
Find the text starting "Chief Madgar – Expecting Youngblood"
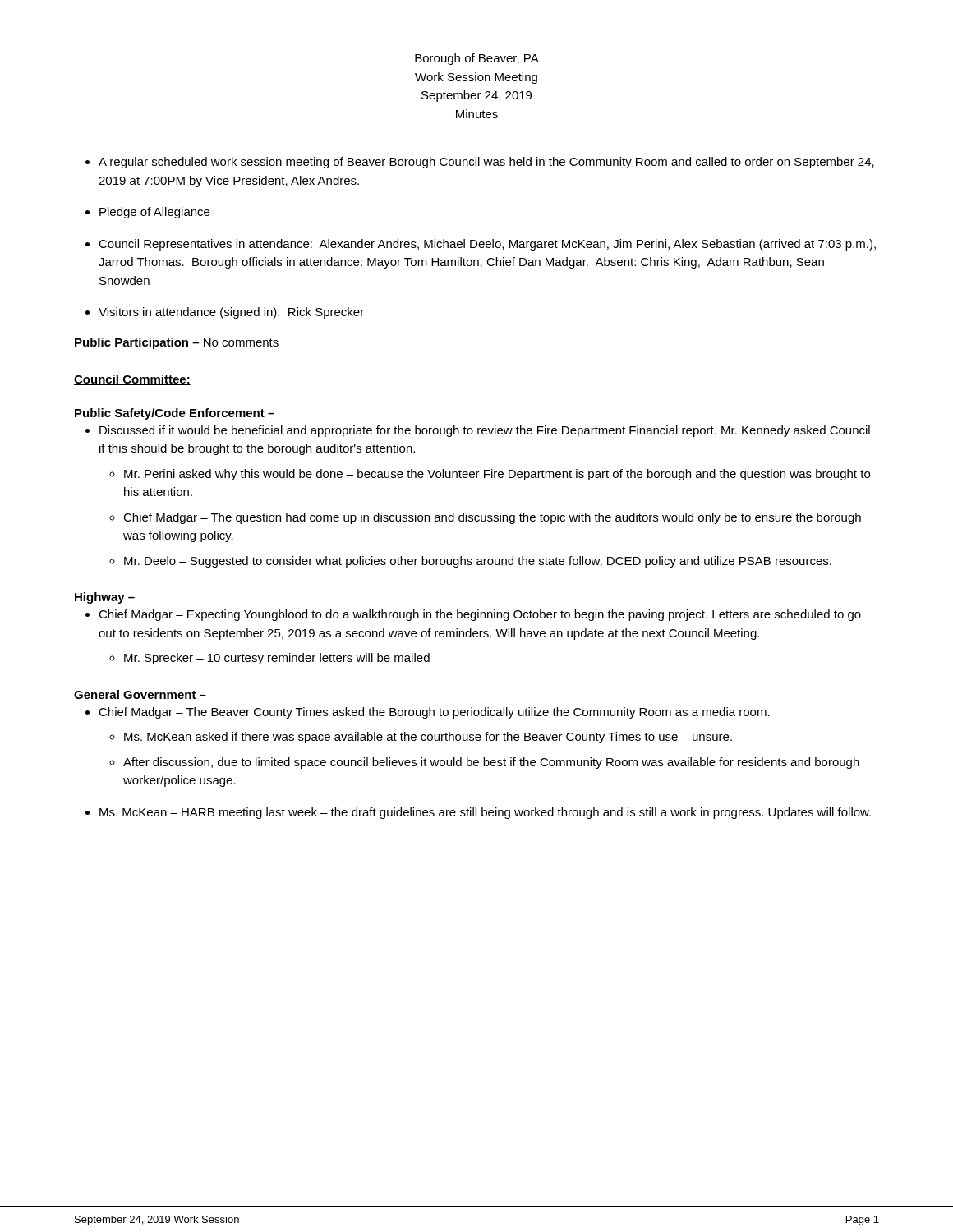click(489, 637)
